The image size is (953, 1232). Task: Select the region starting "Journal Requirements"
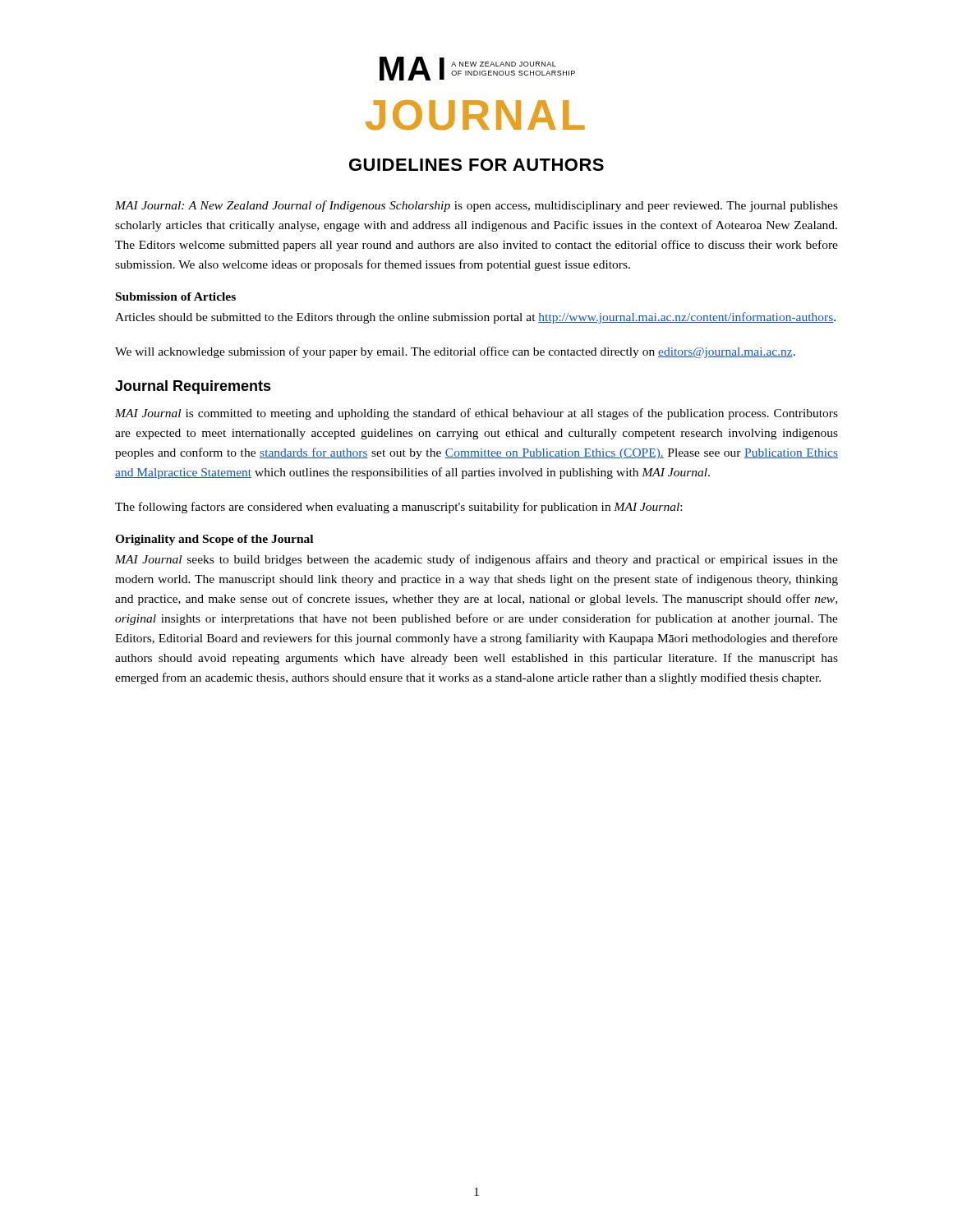tap(193, 386)
